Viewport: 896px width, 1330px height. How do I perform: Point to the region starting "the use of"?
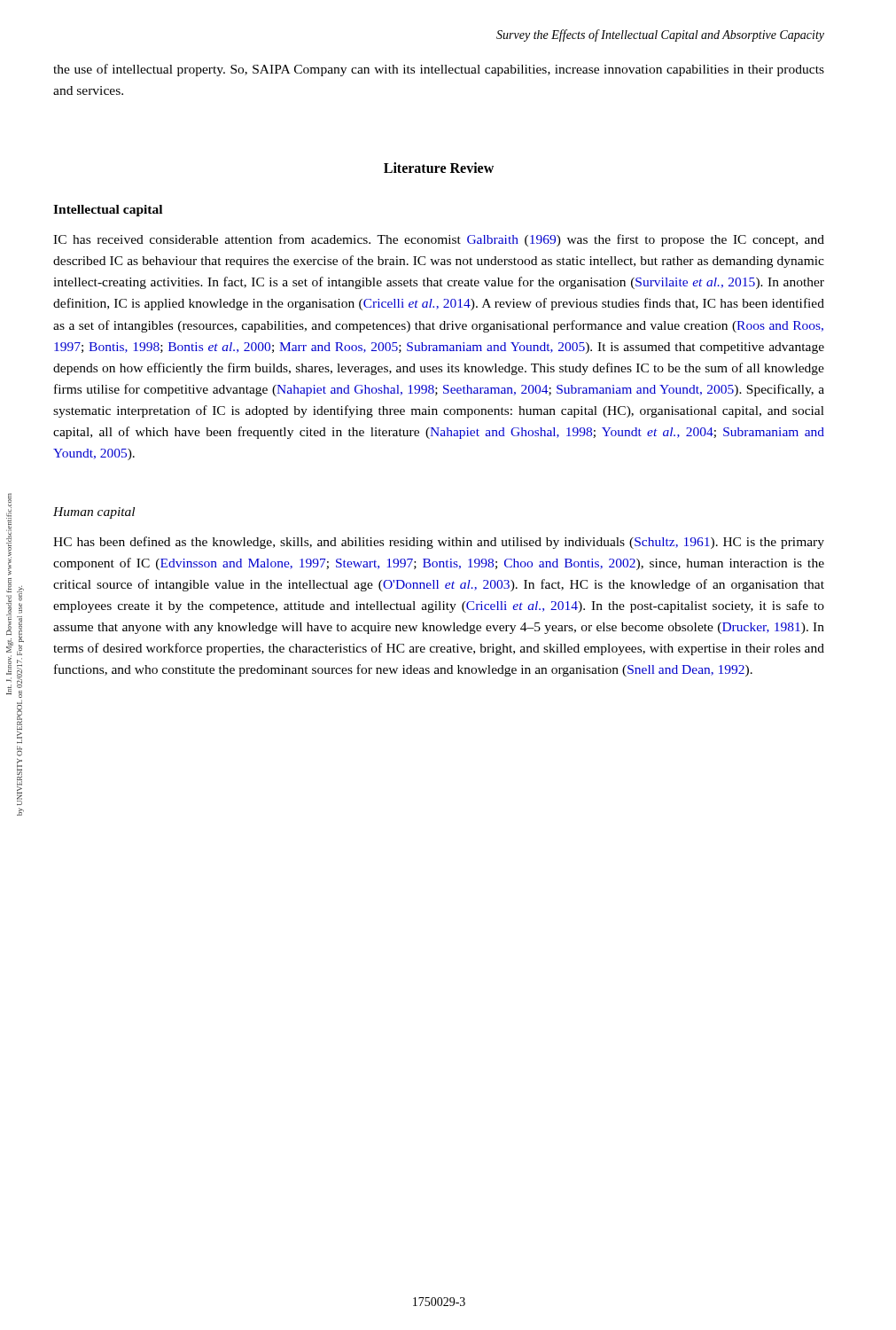click(x=439, y=79)
